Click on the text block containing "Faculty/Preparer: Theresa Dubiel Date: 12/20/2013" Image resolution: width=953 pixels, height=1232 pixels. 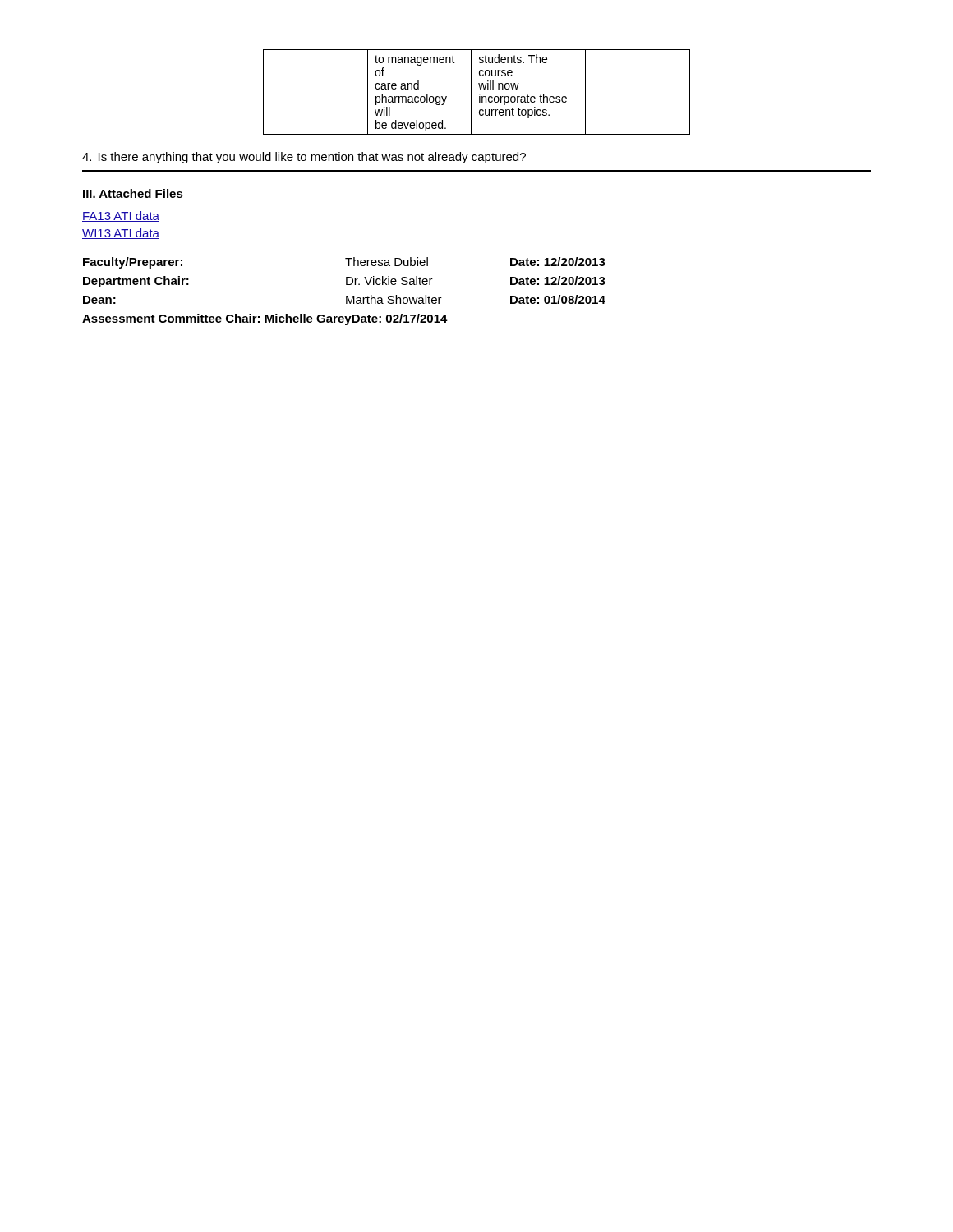[139, 262]
